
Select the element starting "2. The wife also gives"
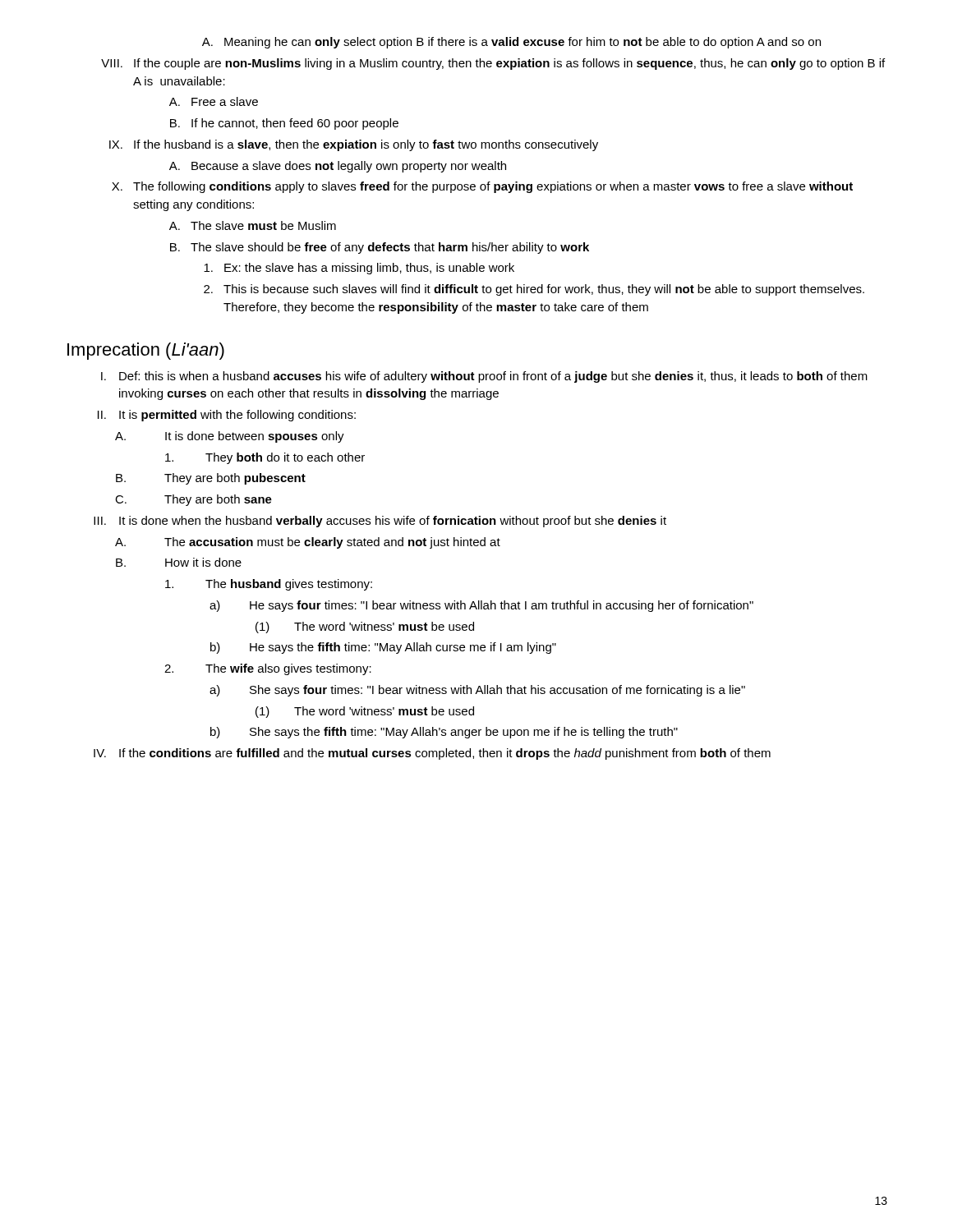(x=268, y=669)
